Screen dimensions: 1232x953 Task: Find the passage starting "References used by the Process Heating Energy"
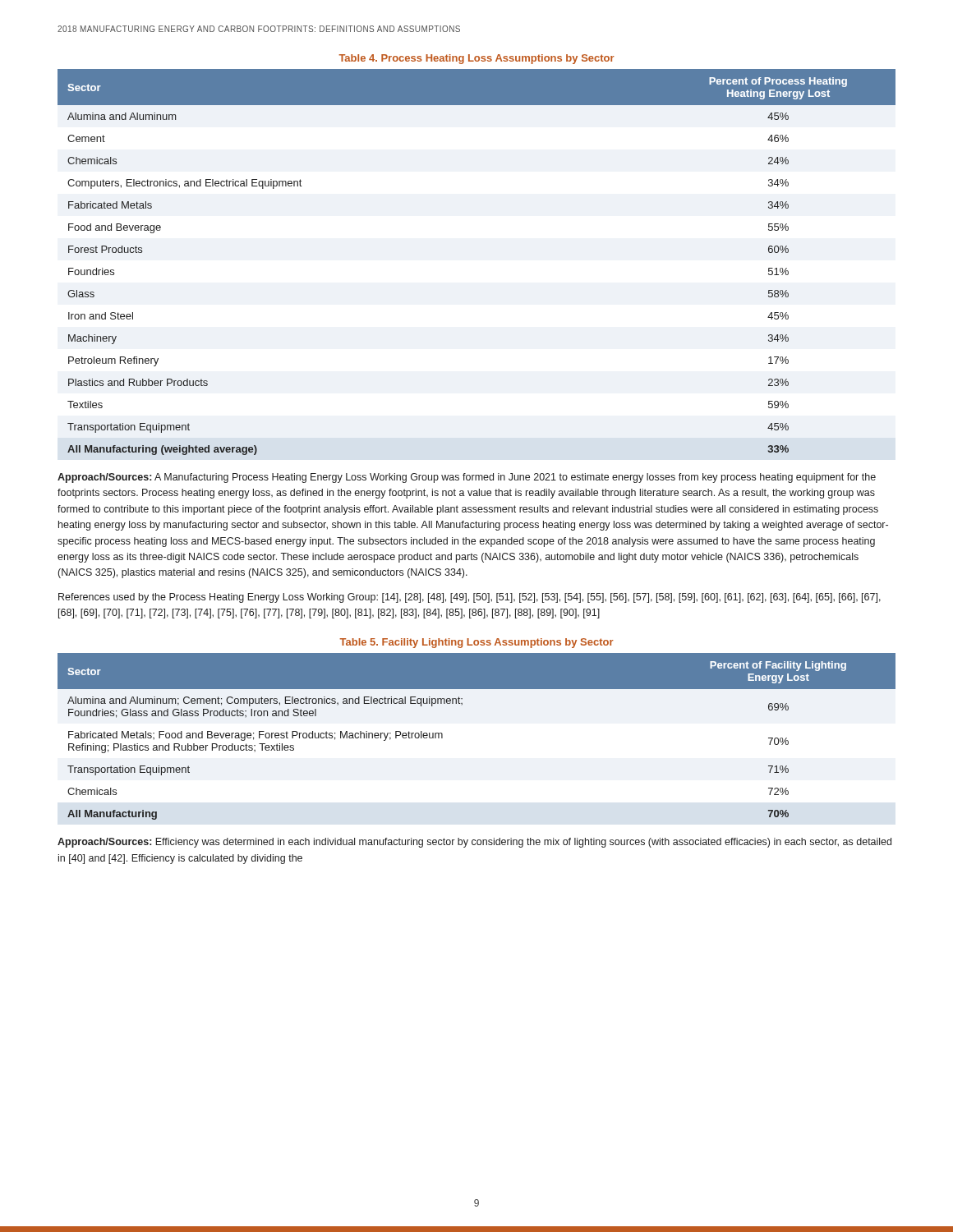pyautogui.click(x=469, y=605)
